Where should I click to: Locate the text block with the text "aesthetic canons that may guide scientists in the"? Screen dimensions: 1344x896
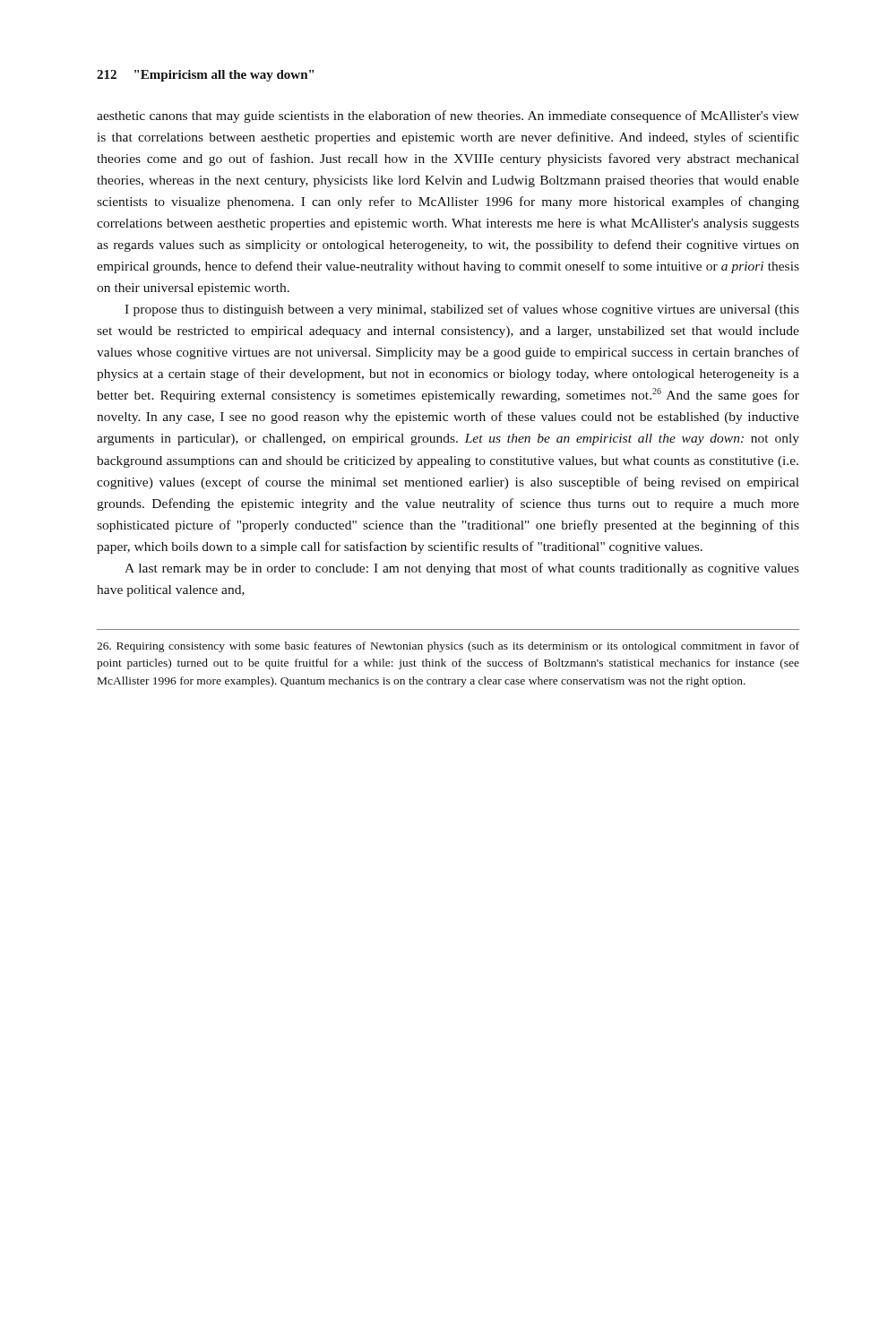coord(448,201)
